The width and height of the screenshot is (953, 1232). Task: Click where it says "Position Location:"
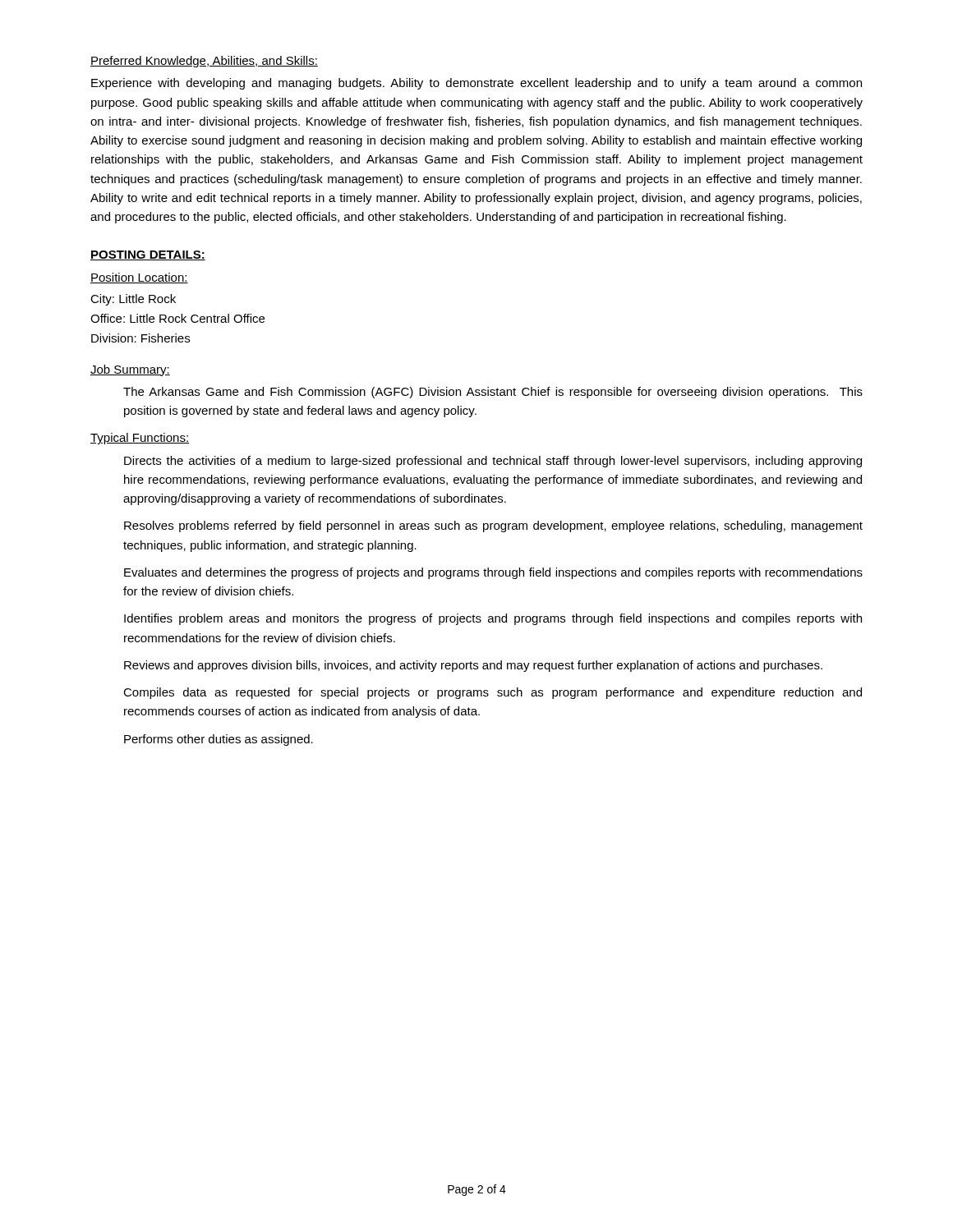(x=139, y=278)
